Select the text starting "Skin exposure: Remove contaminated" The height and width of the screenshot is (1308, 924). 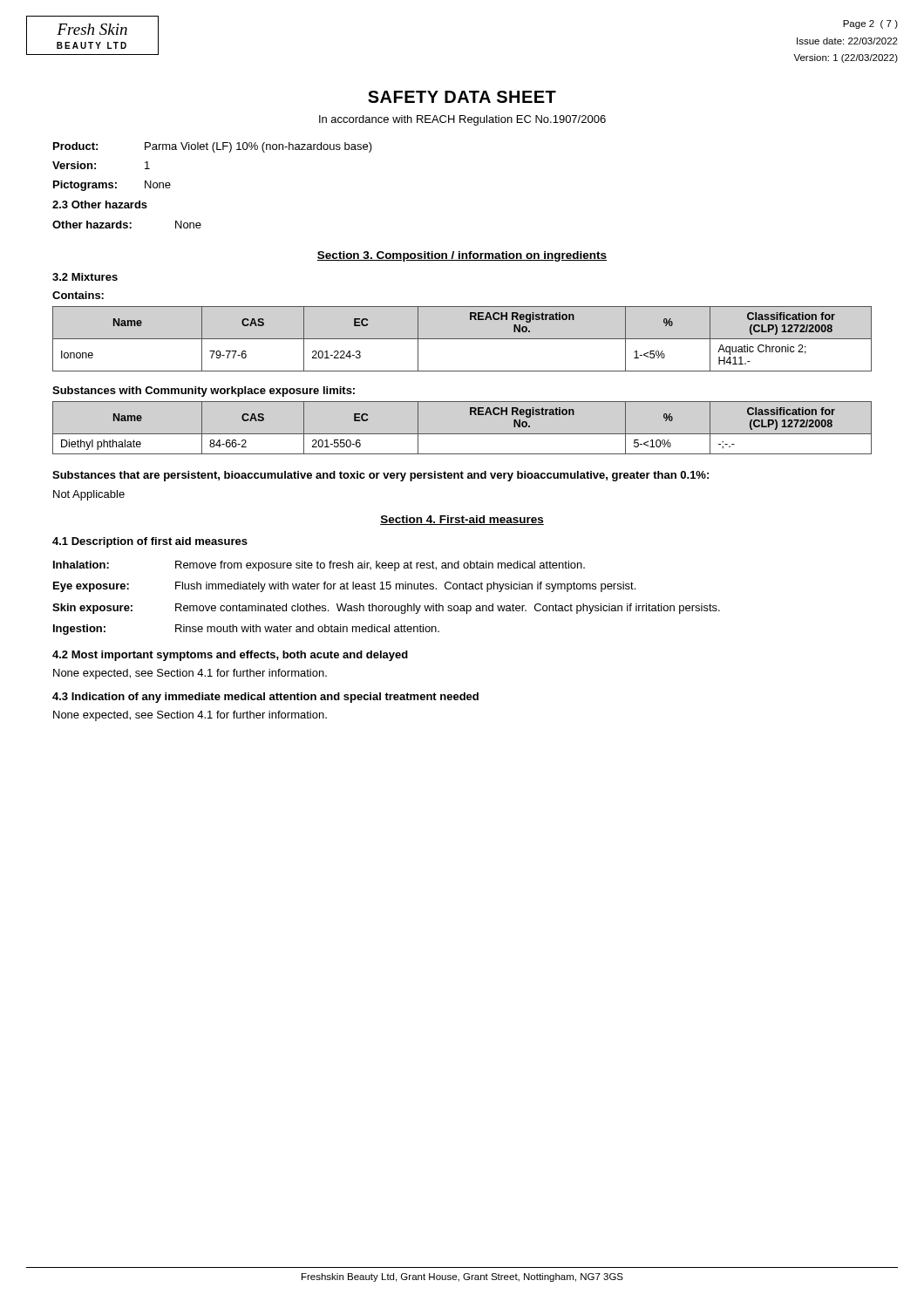click(x=386, y=607)
